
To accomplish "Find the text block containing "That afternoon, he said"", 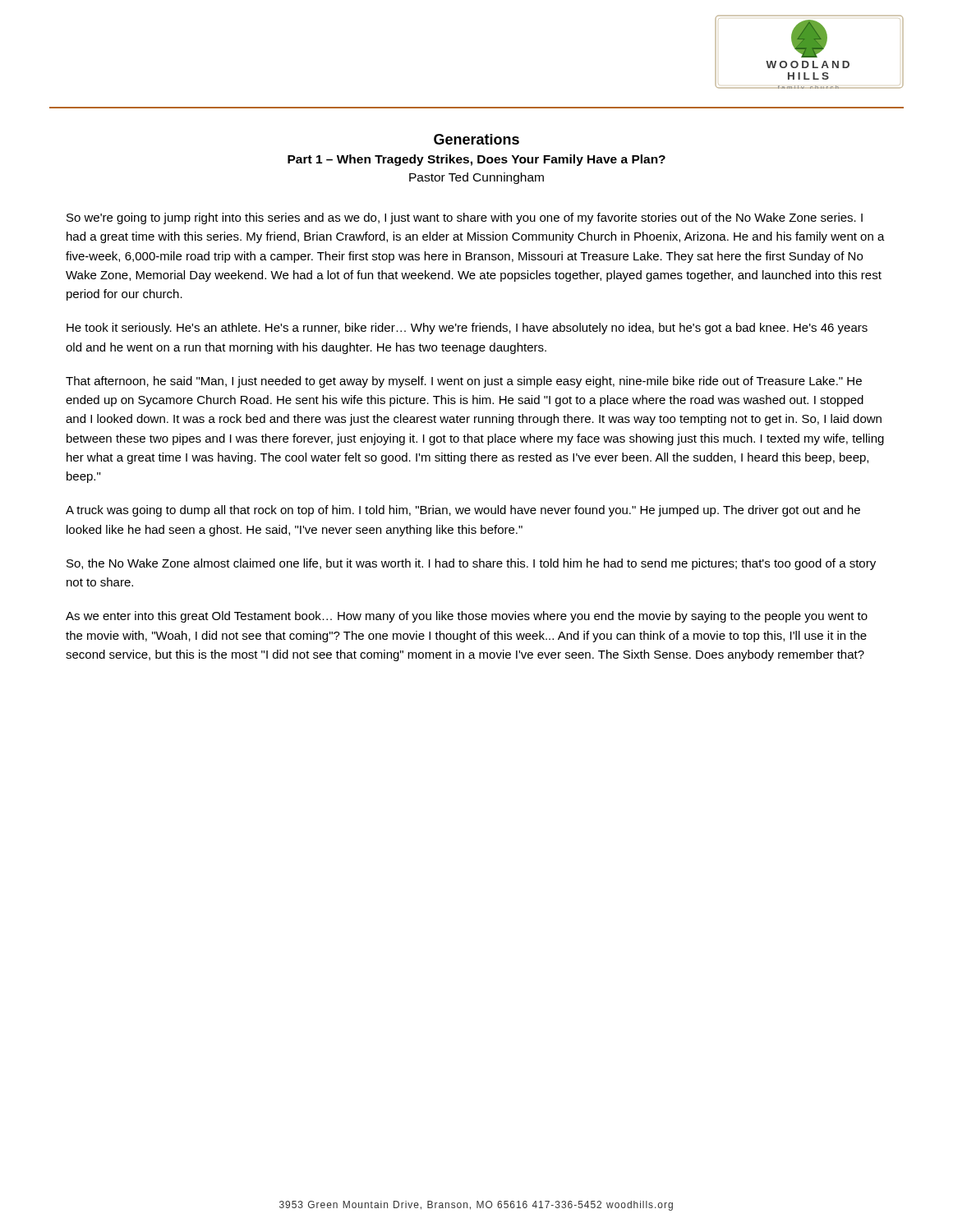I will 475,428.
